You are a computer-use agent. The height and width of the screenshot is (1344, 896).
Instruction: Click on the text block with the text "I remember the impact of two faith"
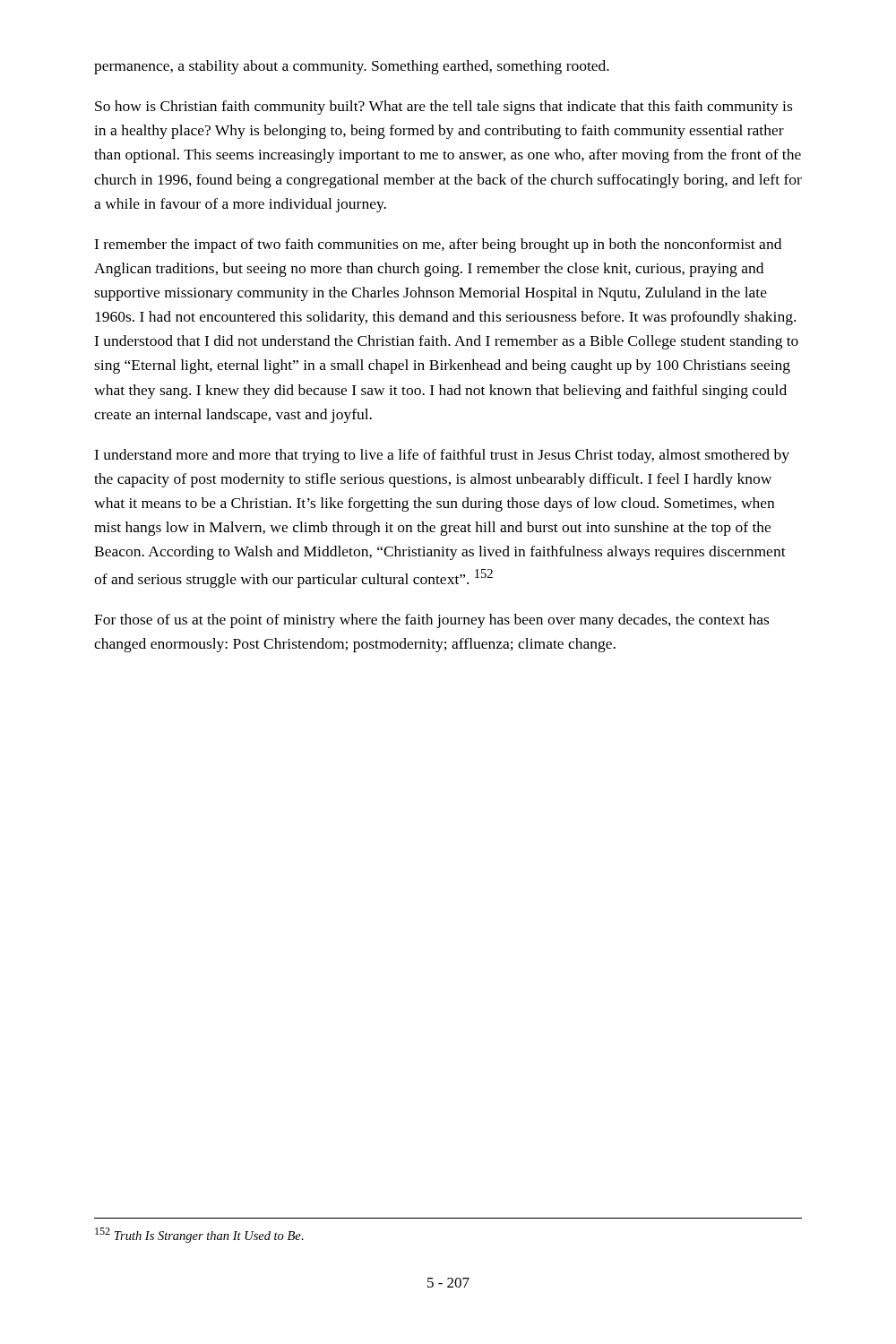tap(446, 329)
